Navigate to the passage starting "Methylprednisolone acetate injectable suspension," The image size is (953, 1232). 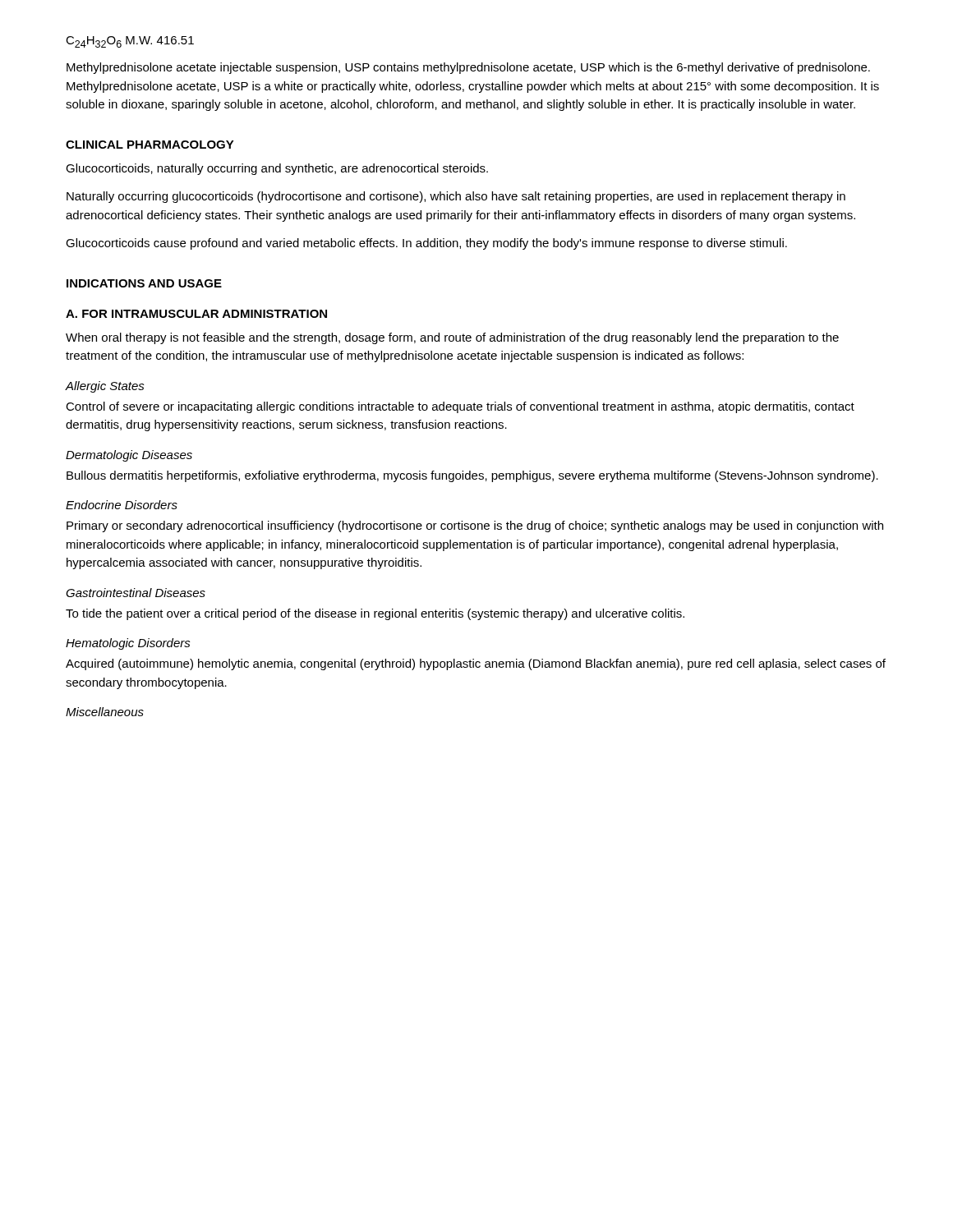point(476,86)
